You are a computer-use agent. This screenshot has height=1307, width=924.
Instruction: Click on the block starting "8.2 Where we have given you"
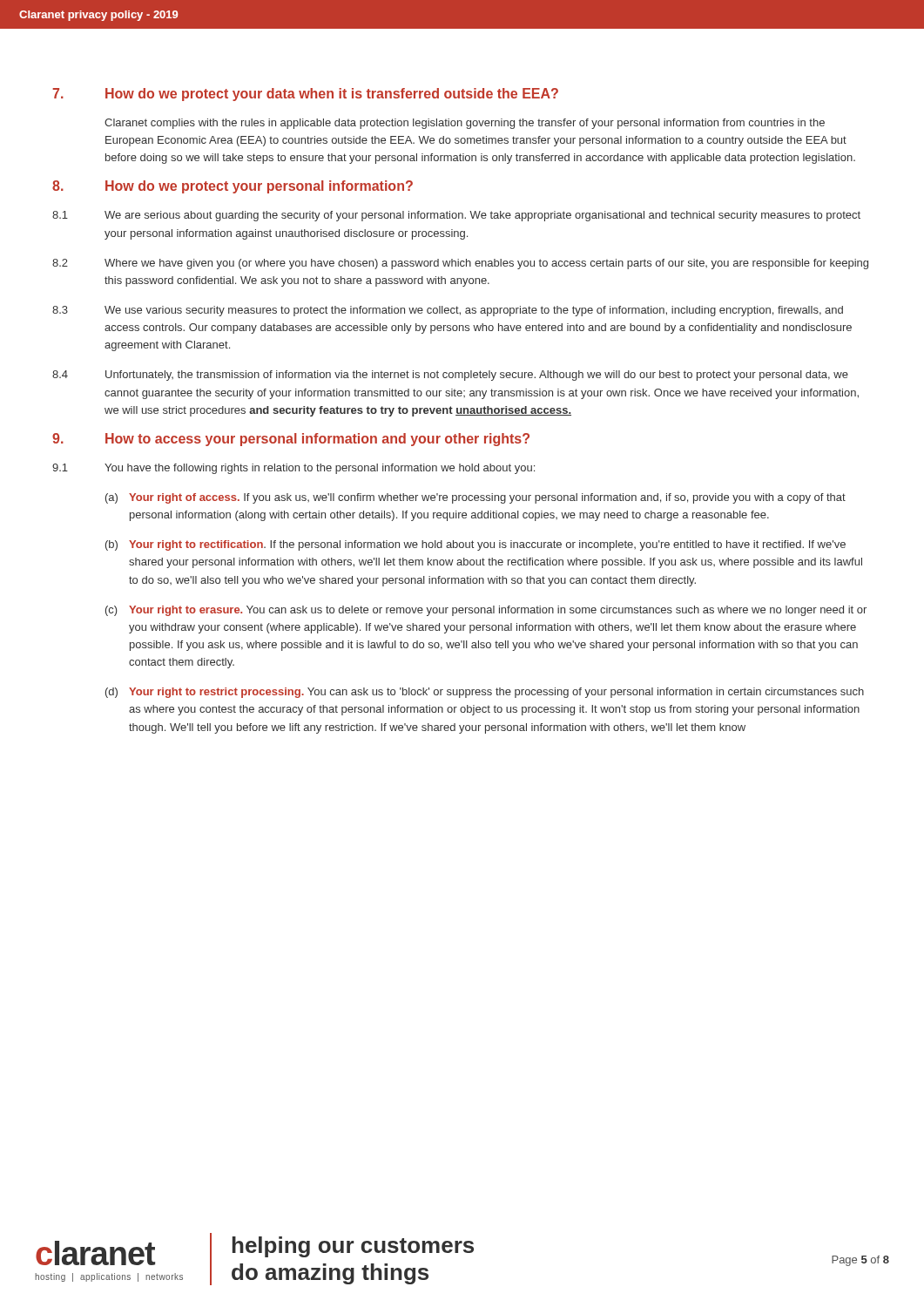[462, 272]
